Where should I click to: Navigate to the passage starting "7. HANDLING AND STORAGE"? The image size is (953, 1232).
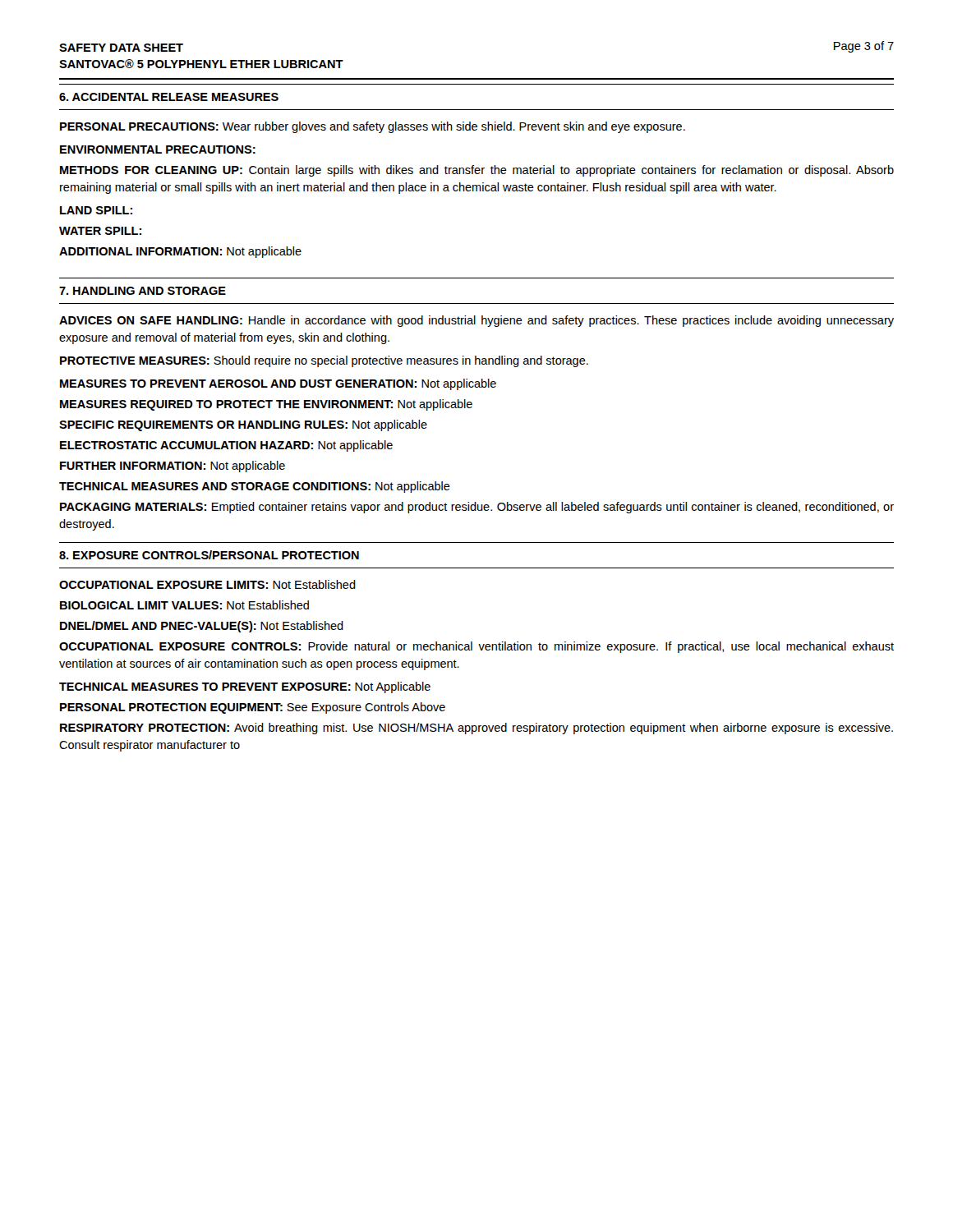[143, 291]
